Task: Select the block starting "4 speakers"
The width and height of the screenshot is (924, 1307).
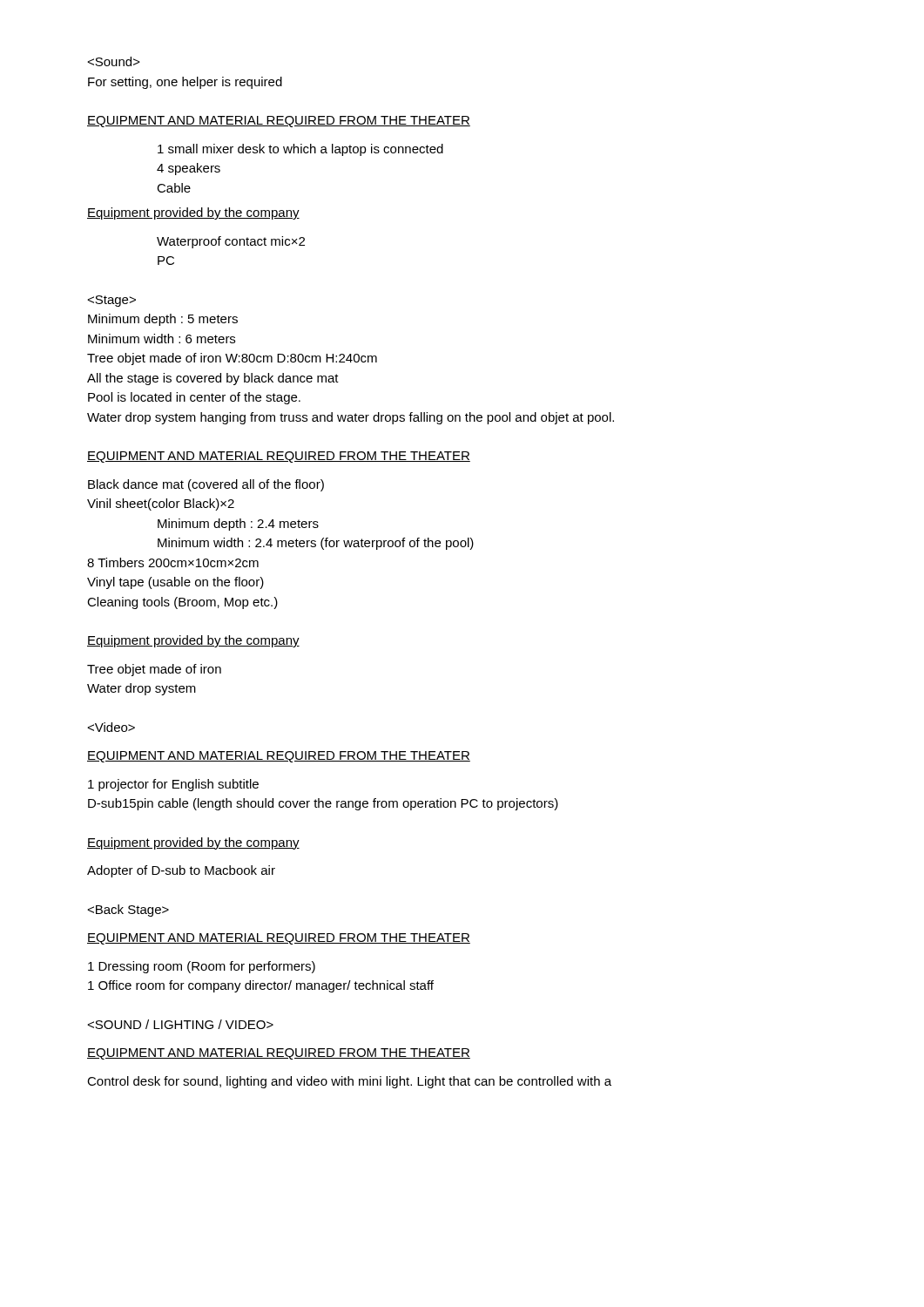Action: 189,169
